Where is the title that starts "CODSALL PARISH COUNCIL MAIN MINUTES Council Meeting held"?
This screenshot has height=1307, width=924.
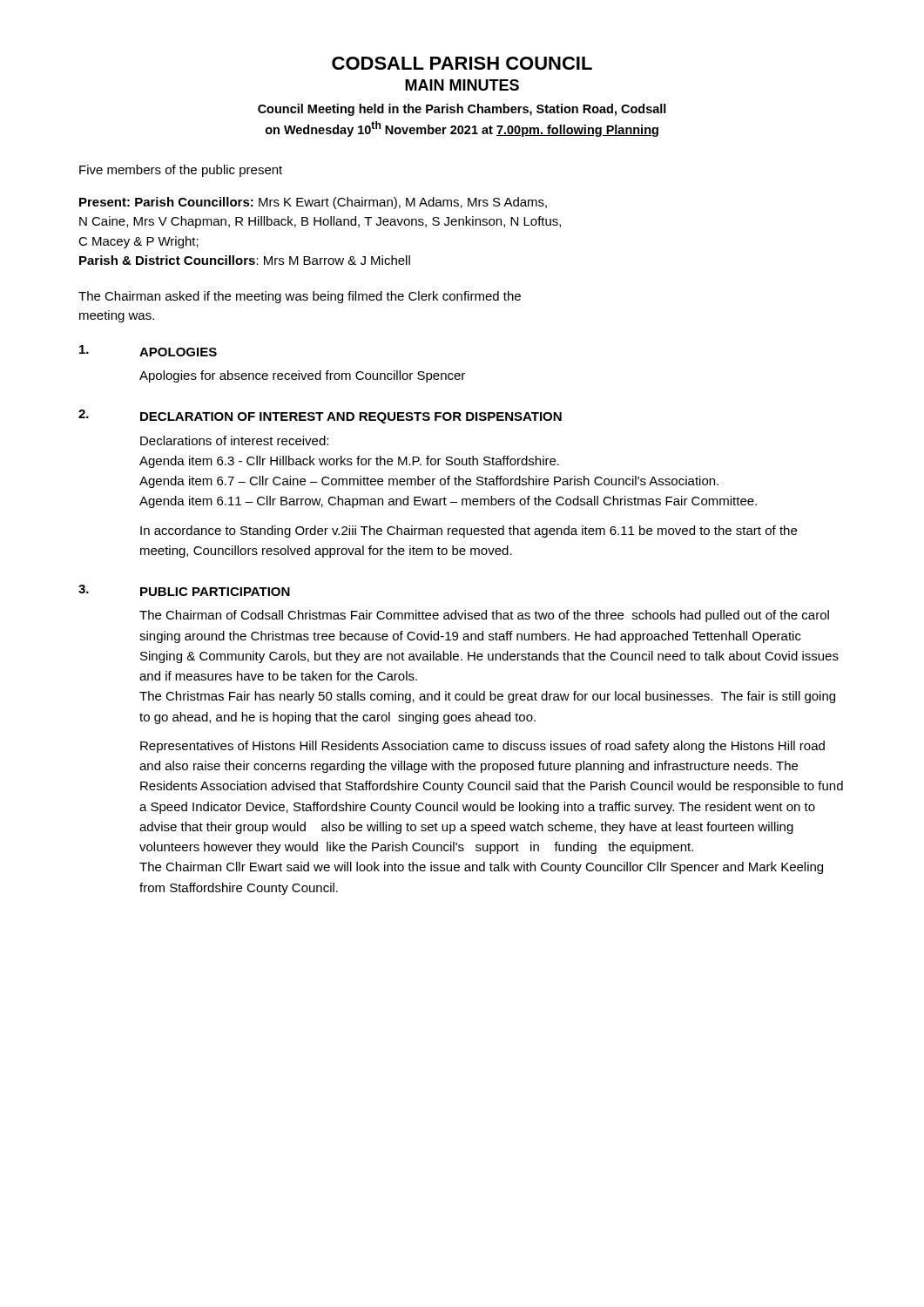pyautogui.click(x=462, y=96)
